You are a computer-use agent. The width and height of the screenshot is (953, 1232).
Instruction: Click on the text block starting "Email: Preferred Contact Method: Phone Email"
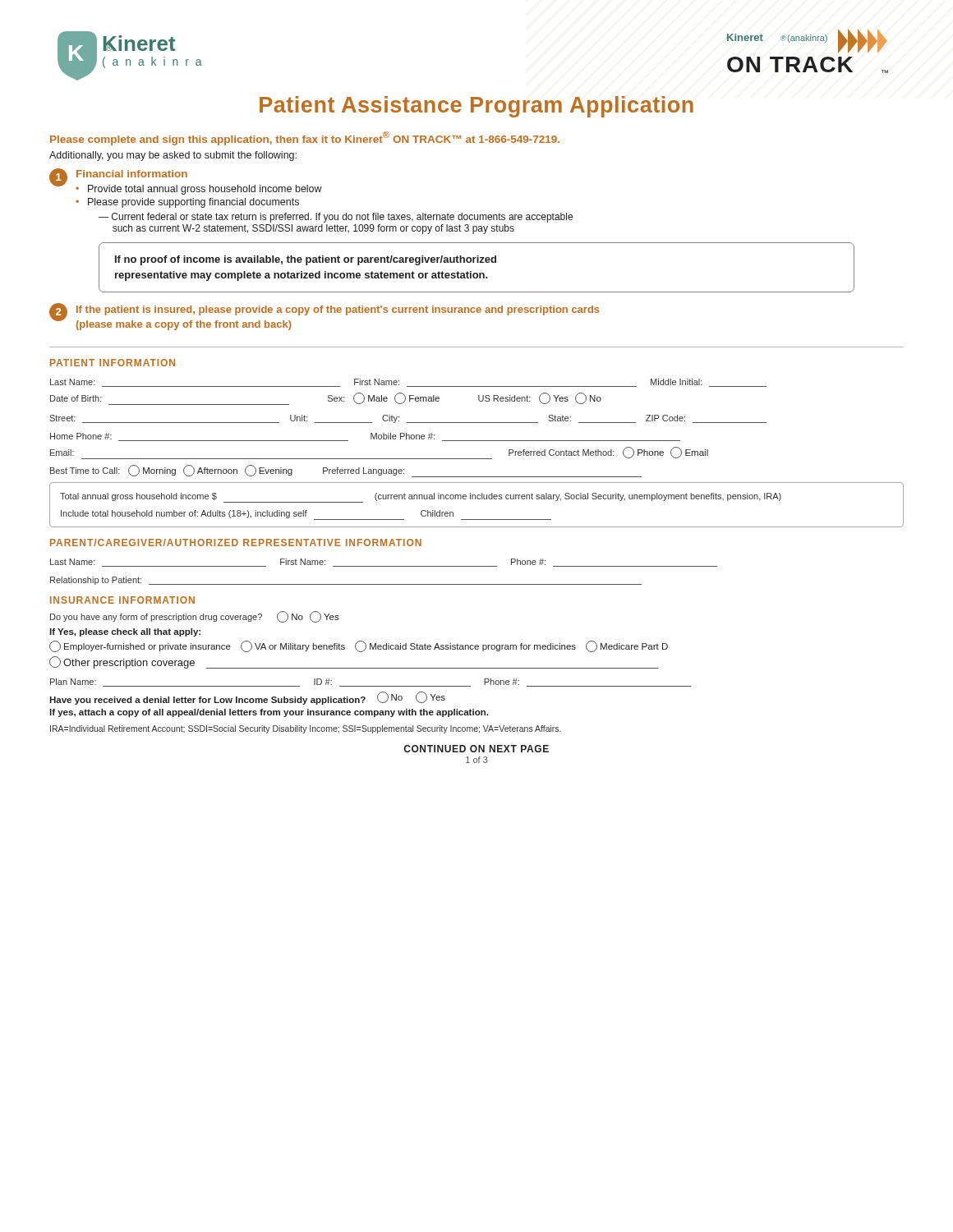pyautogui.click(x=379, y=452)
